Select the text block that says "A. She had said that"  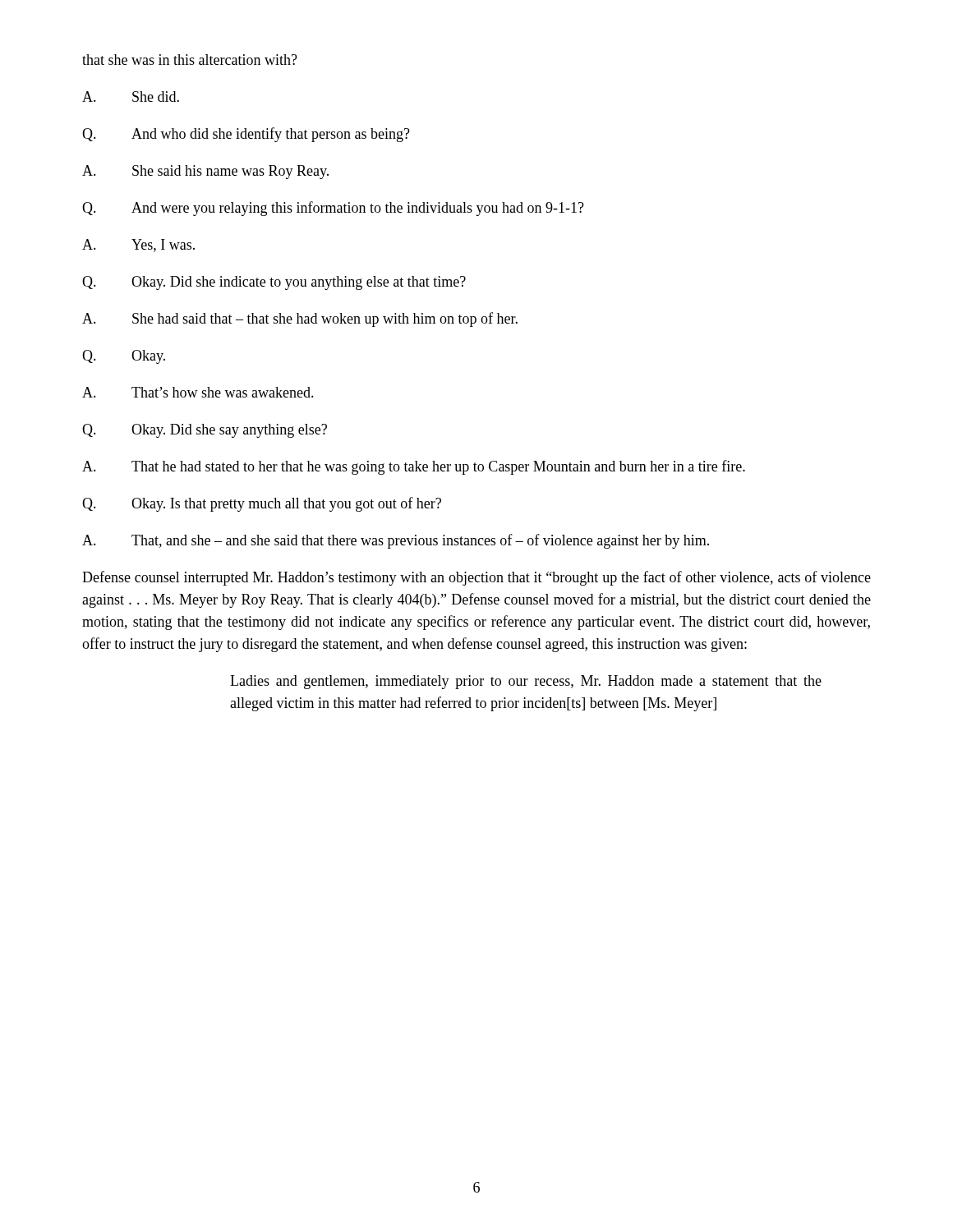(x=476, y=319)
